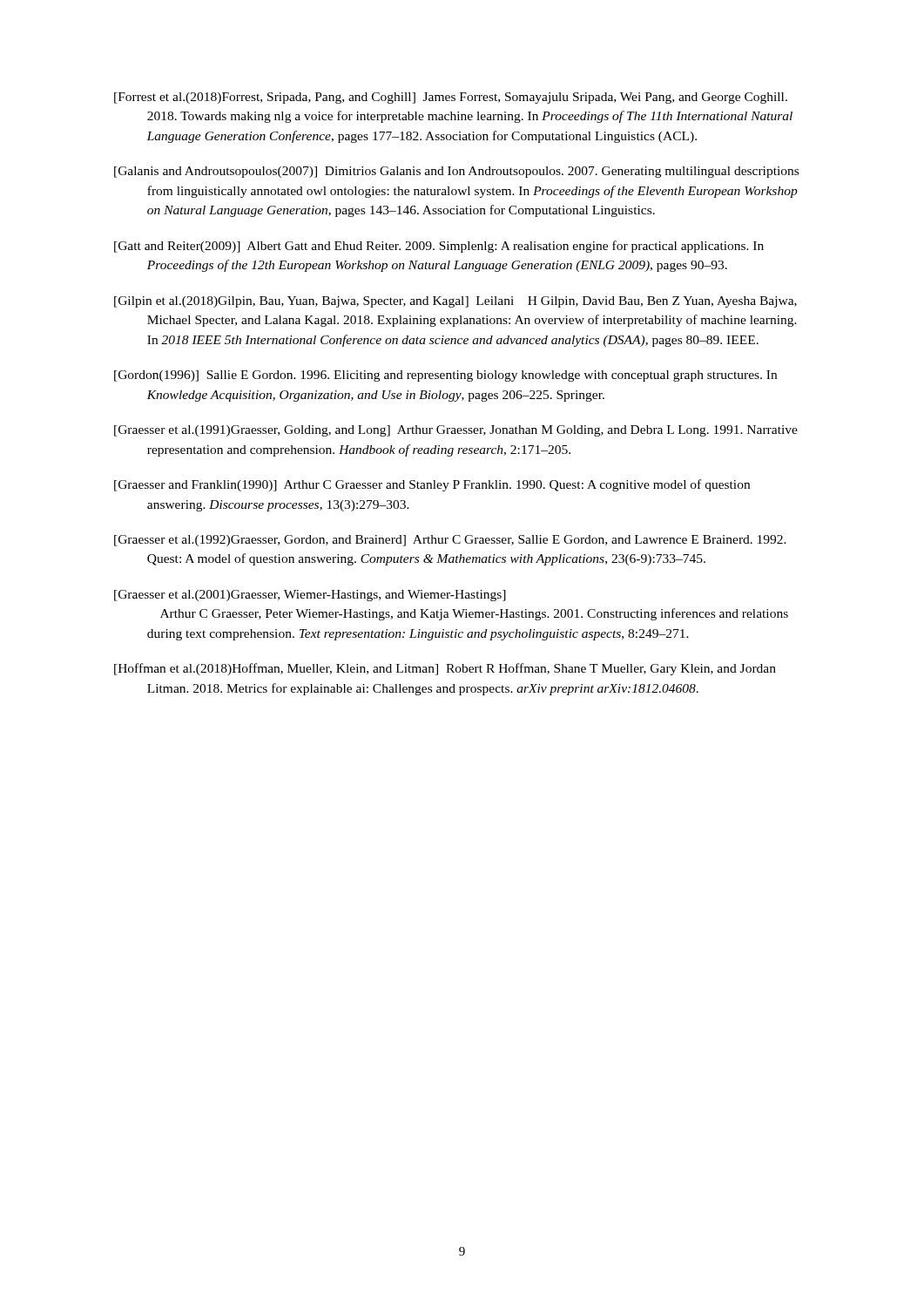Navigate to the text block starting "[Forrest et al.(2018)Forrest, Sripada, Pang, and"
924x1307 pixels.
coord(453,116)
